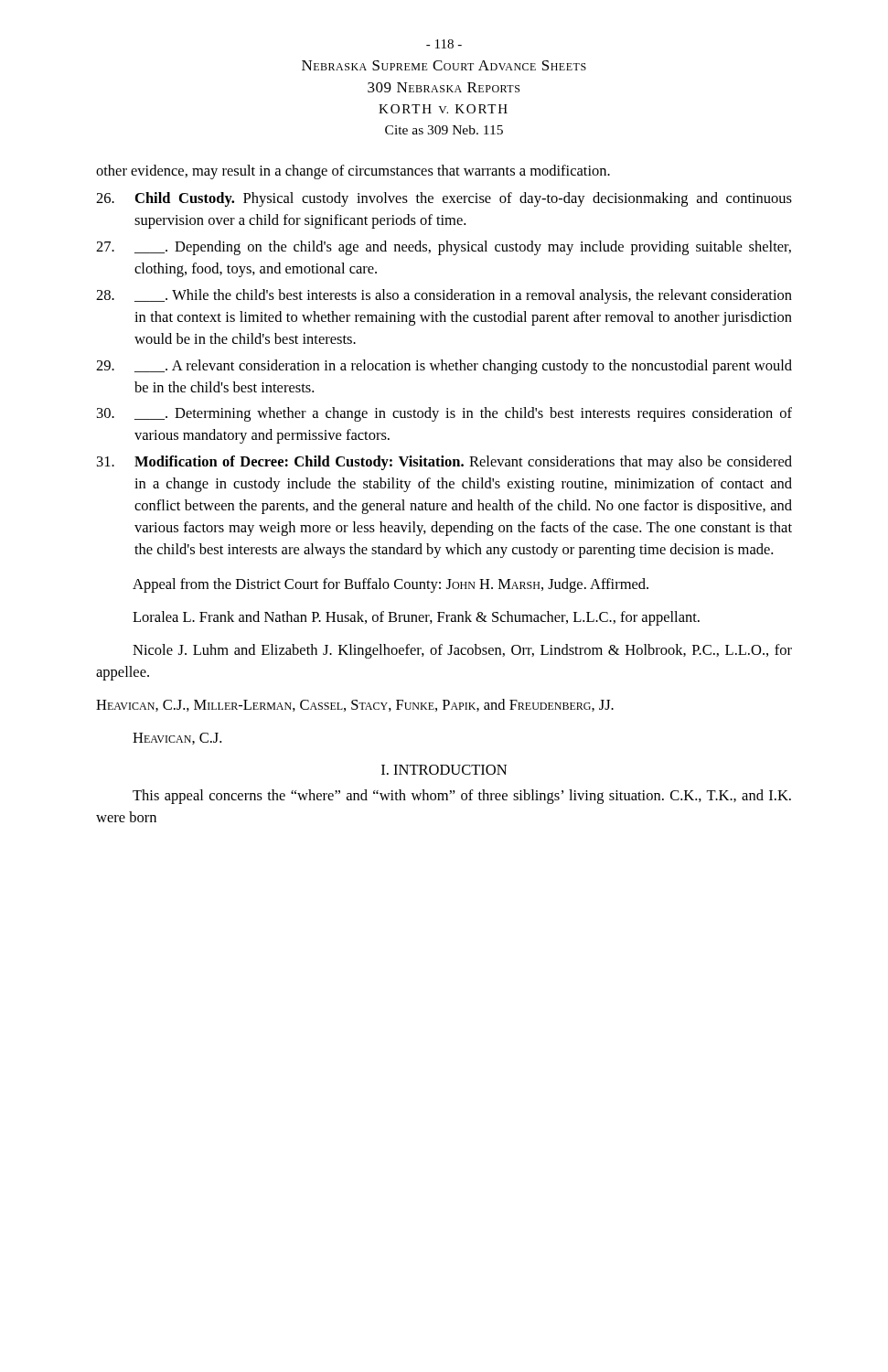
Task: Navigate to the block starting "Nicole J. Luhm and Elizabeth J. Klingelhoefer, of"
Action: click(x=444, y=661)
